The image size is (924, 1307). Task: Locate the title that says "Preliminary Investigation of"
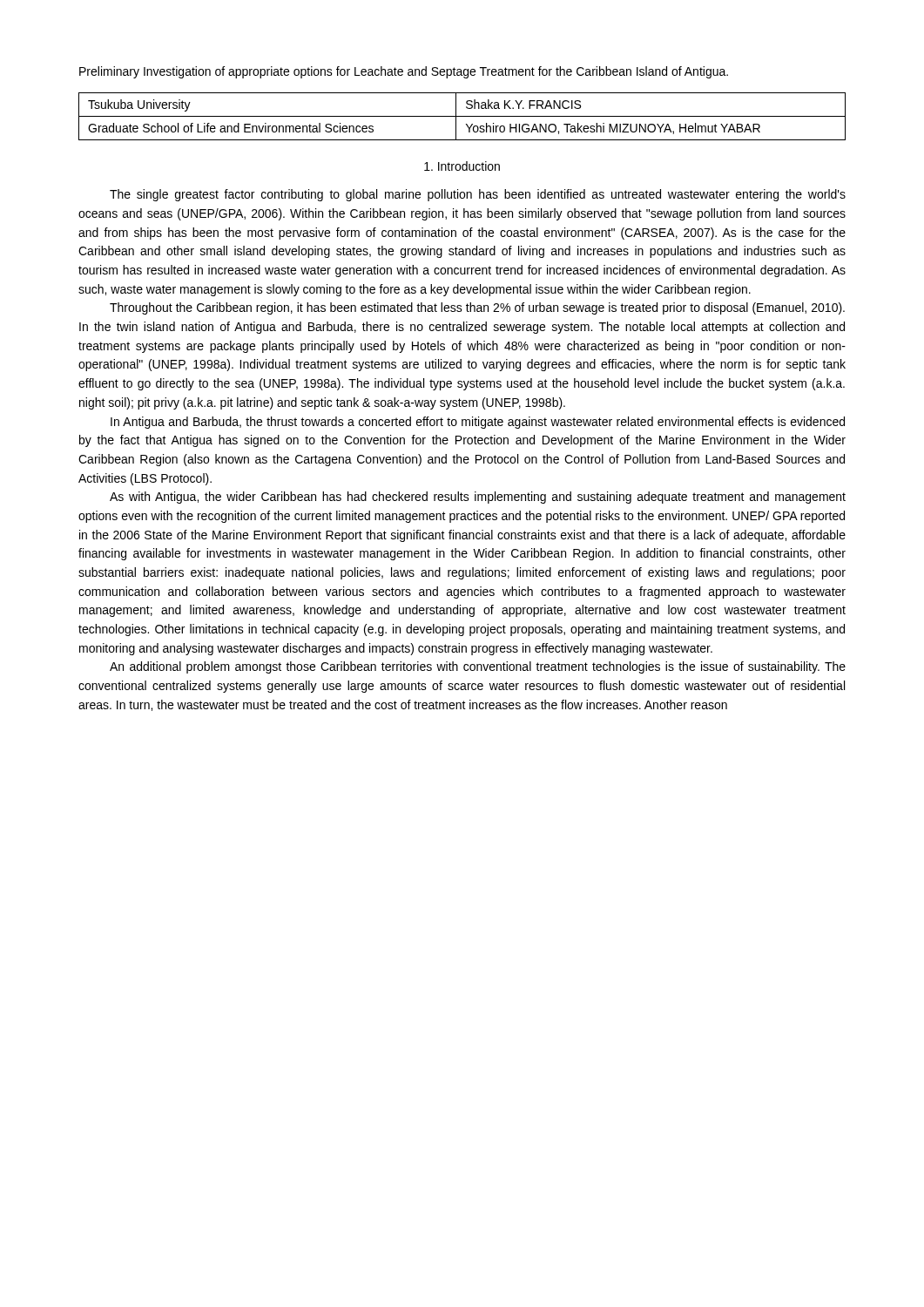(x=404, y=71)
